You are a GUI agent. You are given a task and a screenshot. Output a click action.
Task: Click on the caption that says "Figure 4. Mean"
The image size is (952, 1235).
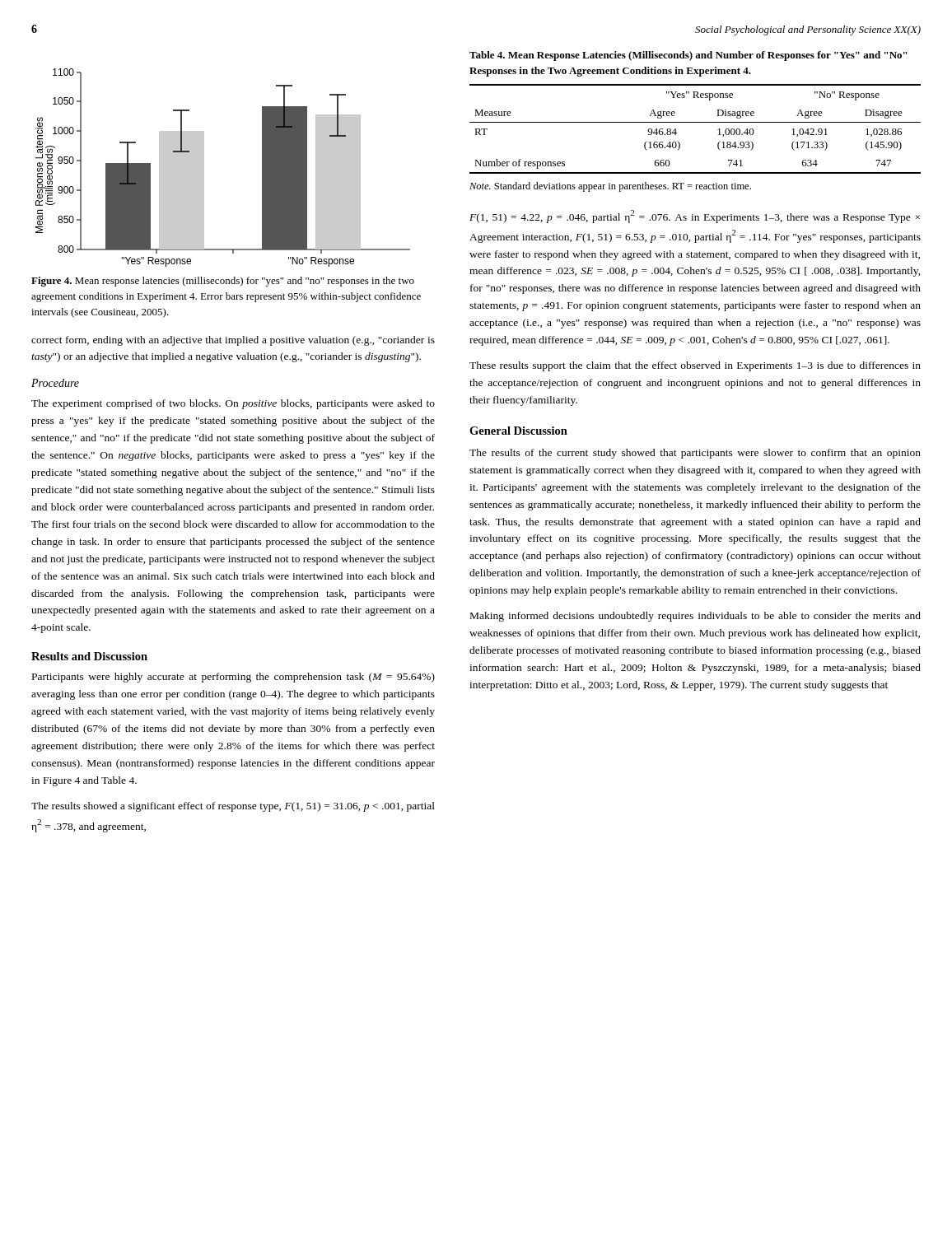click(226, 296)
